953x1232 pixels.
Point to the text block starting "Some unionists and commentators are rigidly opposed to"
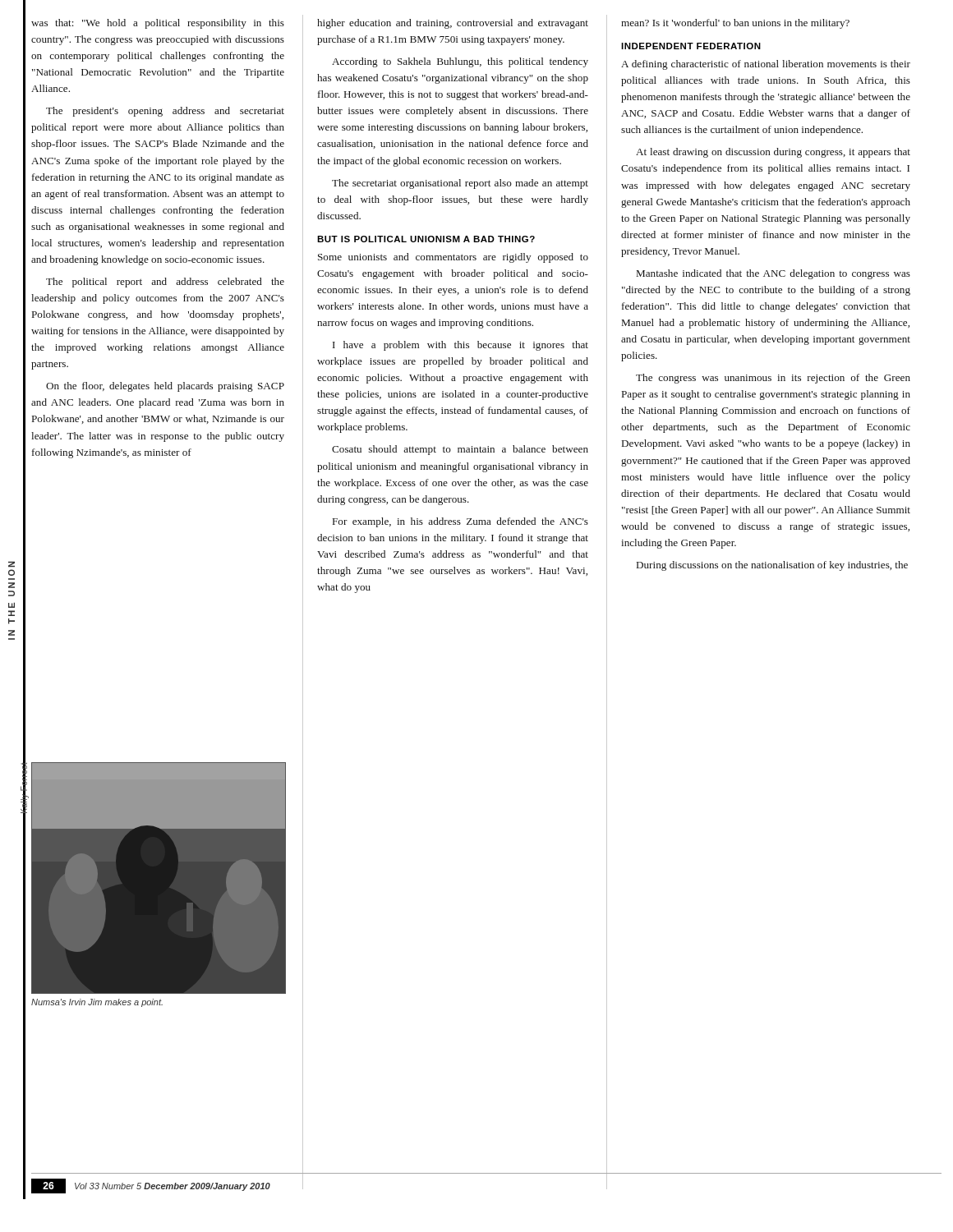click(453, 422)
